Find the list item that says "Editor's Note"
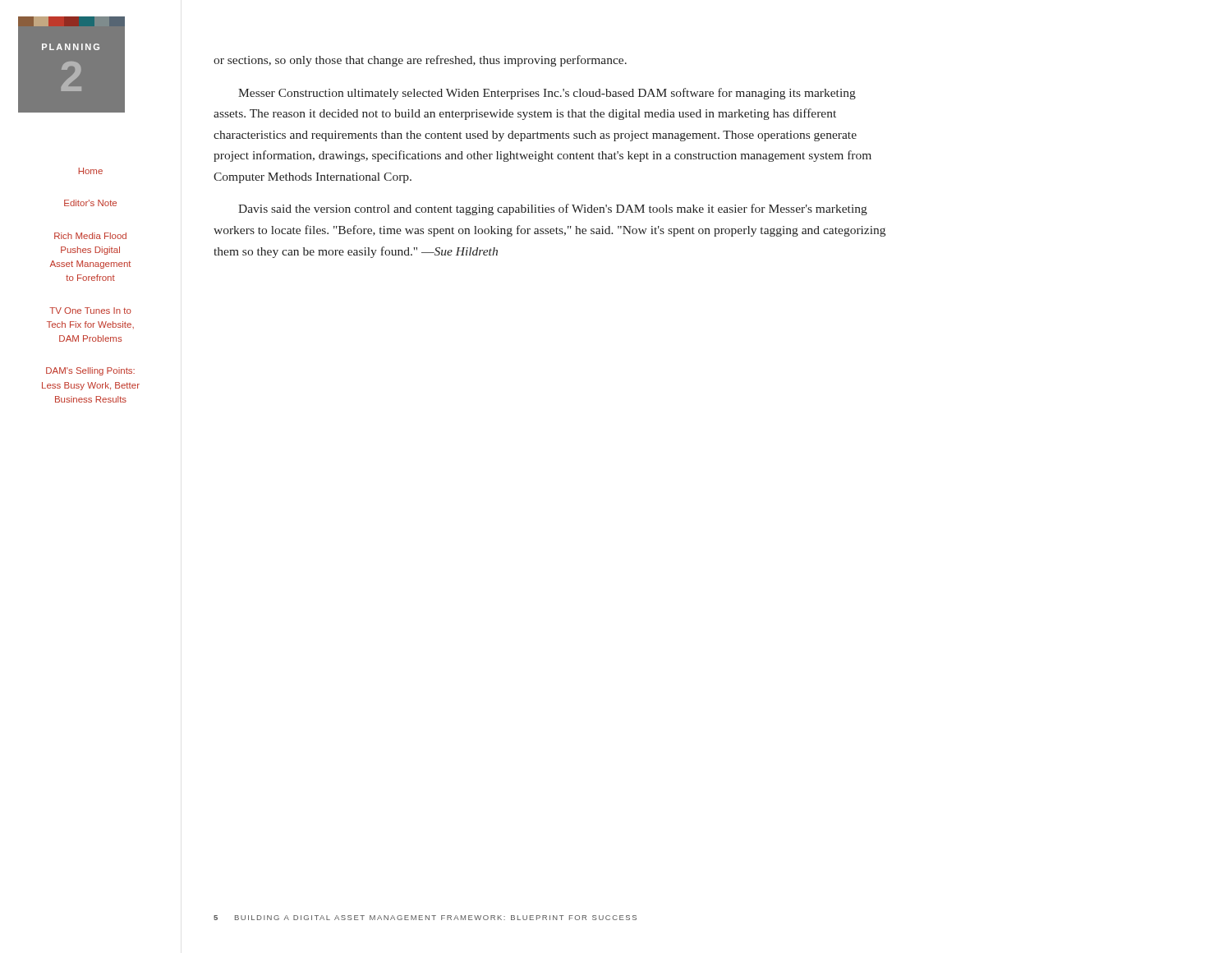The height and width of the screenshot is (953, 1232). [x=90, y=203]
